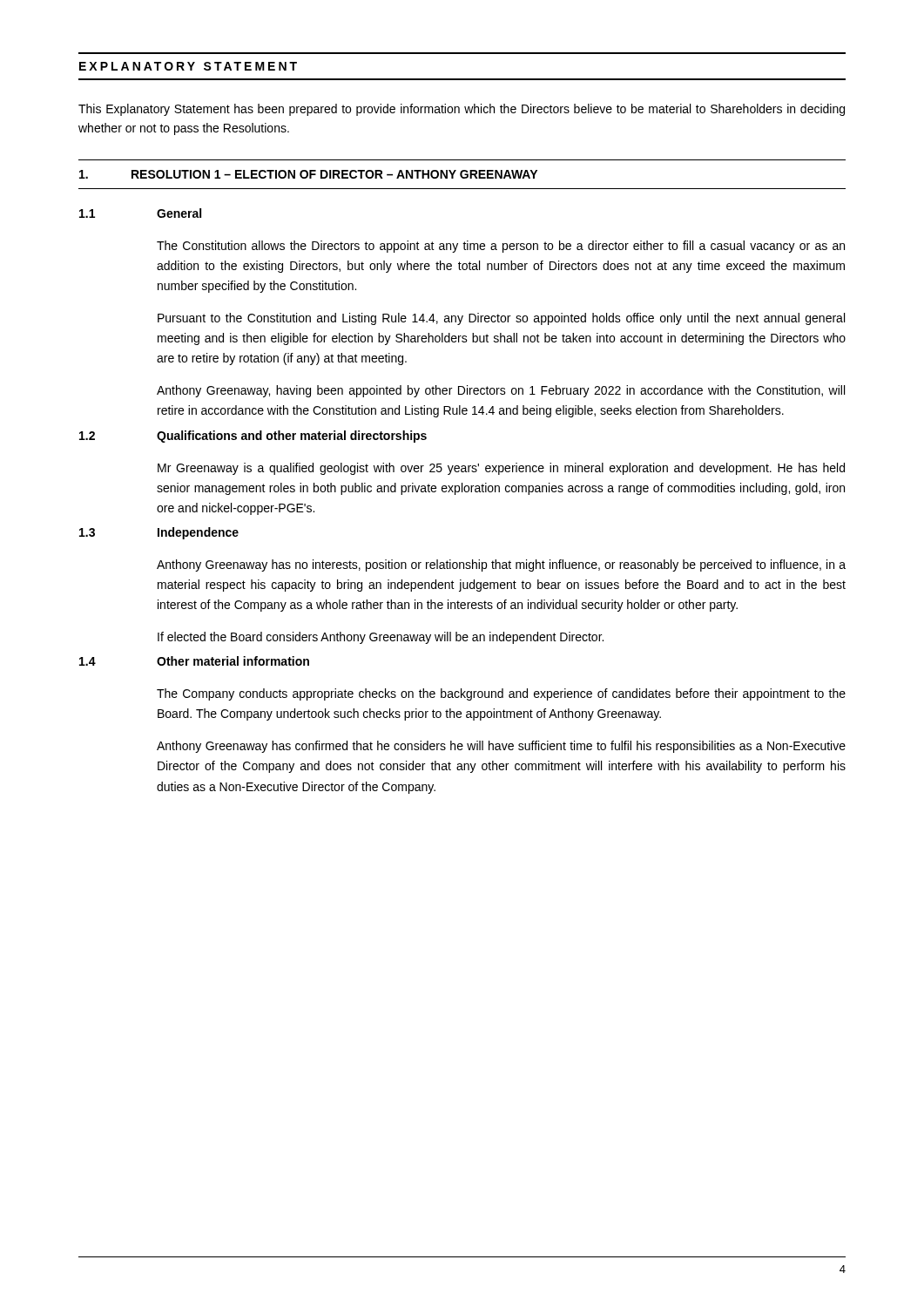Locate the section header containing "Other material information"
Screen dimensions: 1307x924
[x=233, y=662]
